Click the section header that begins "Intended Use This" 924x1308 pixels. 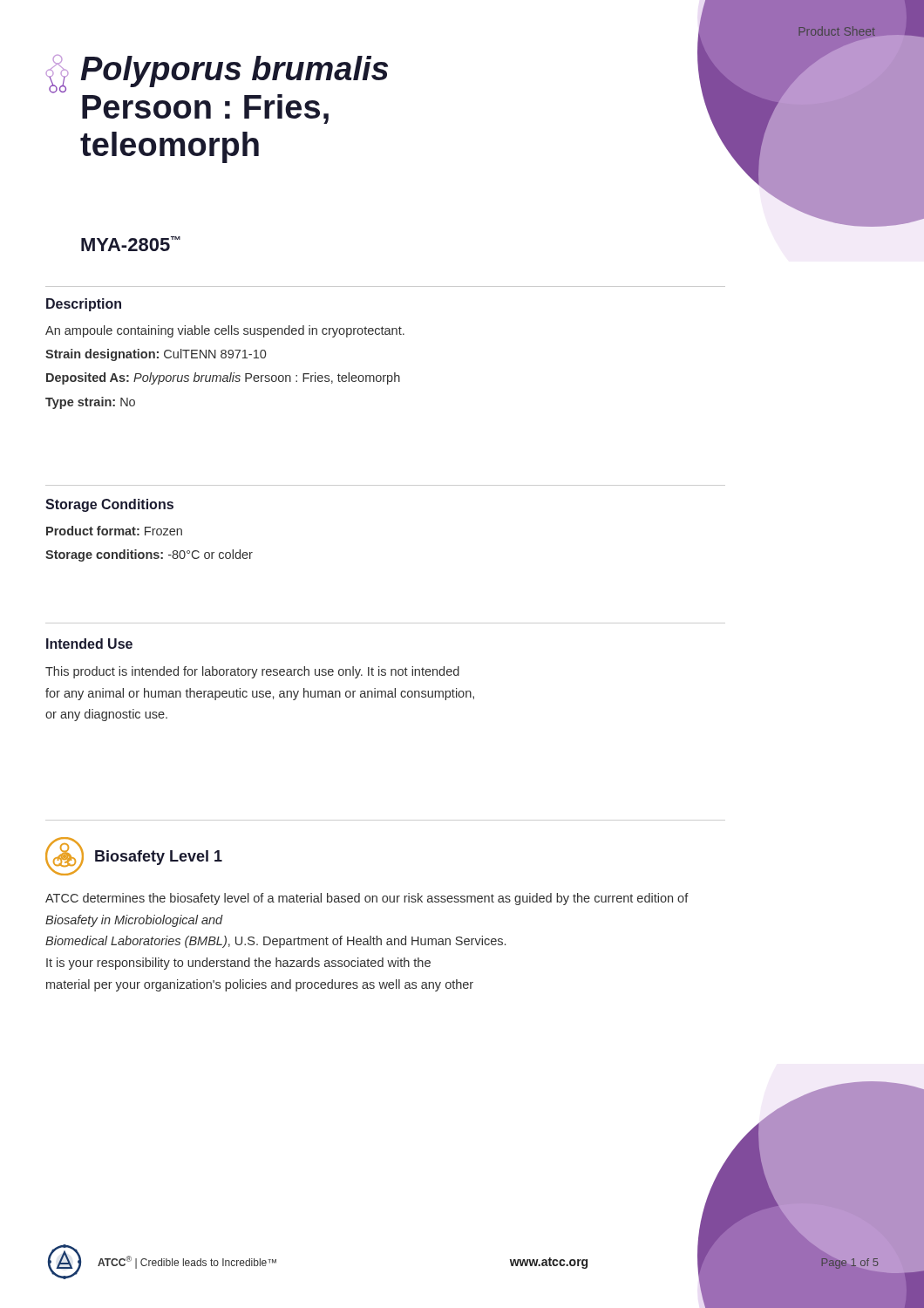[x=385, y=681]
